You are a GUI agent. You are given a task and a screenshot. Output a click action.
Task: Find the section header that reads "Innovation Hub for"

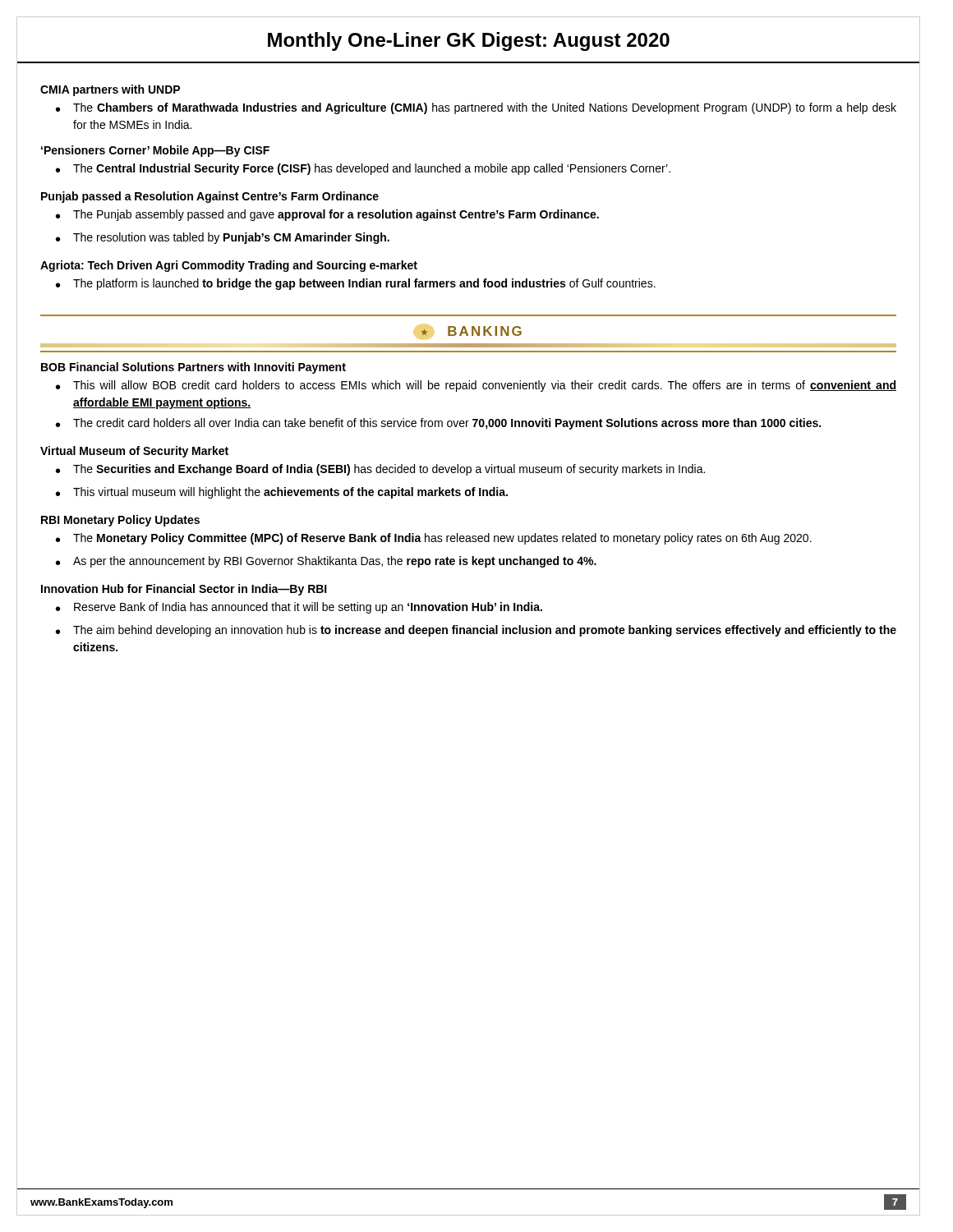click(x=184, y=589)
